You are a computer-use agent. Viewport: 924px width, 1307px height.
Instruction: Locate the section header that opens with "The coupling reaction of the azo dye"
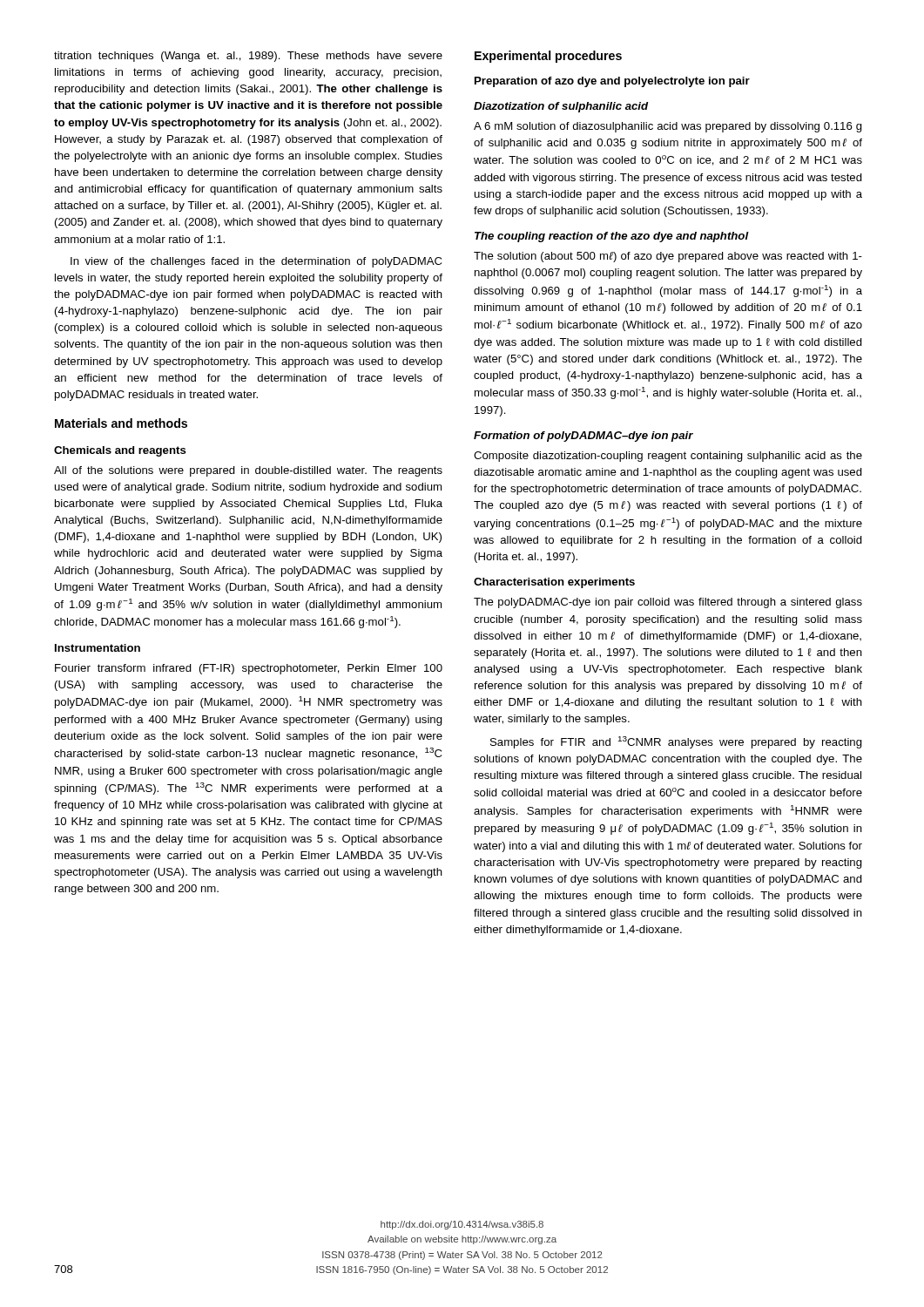point(668,236)
